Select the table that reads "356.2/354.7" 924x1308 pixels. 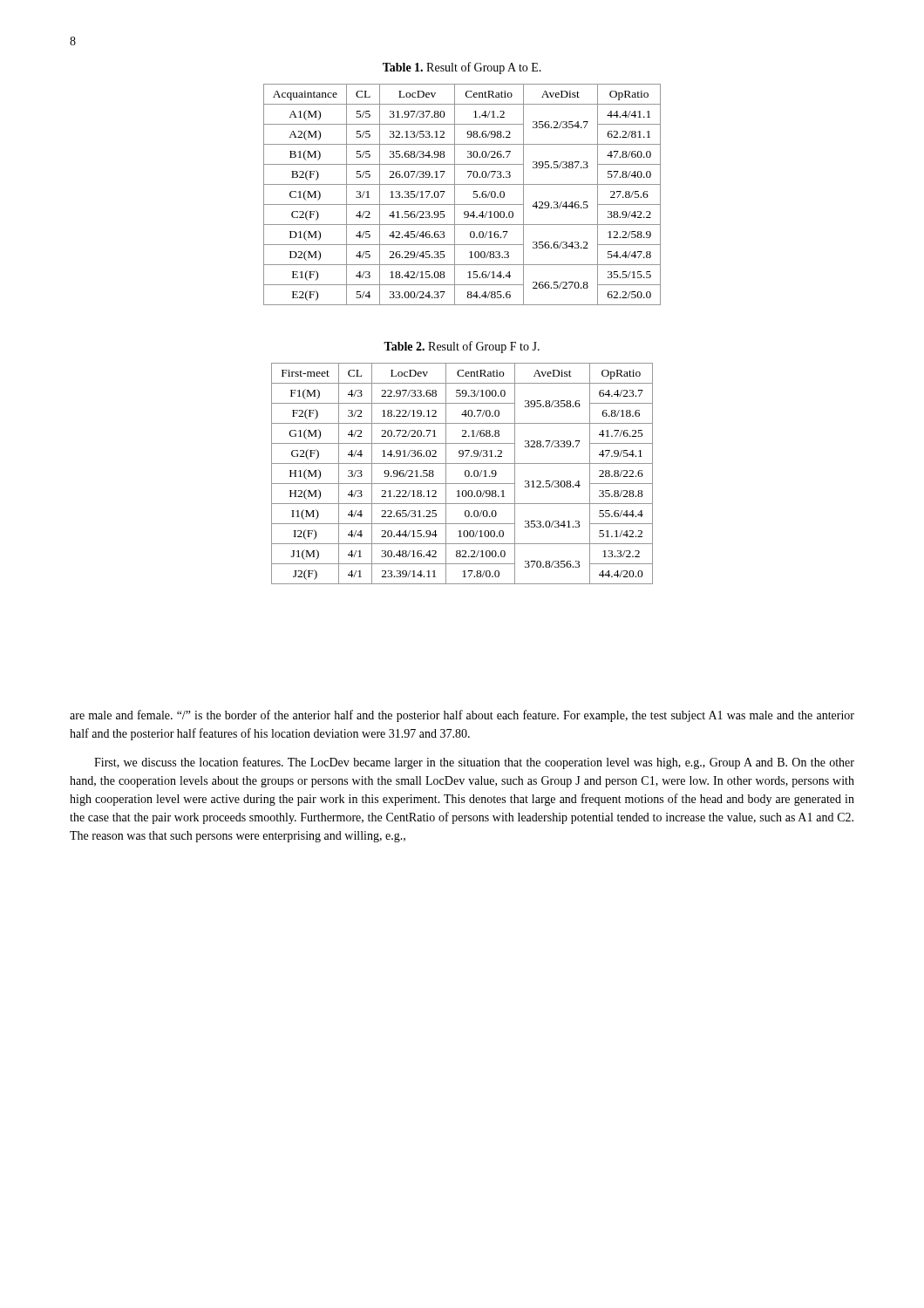(462, 194)
